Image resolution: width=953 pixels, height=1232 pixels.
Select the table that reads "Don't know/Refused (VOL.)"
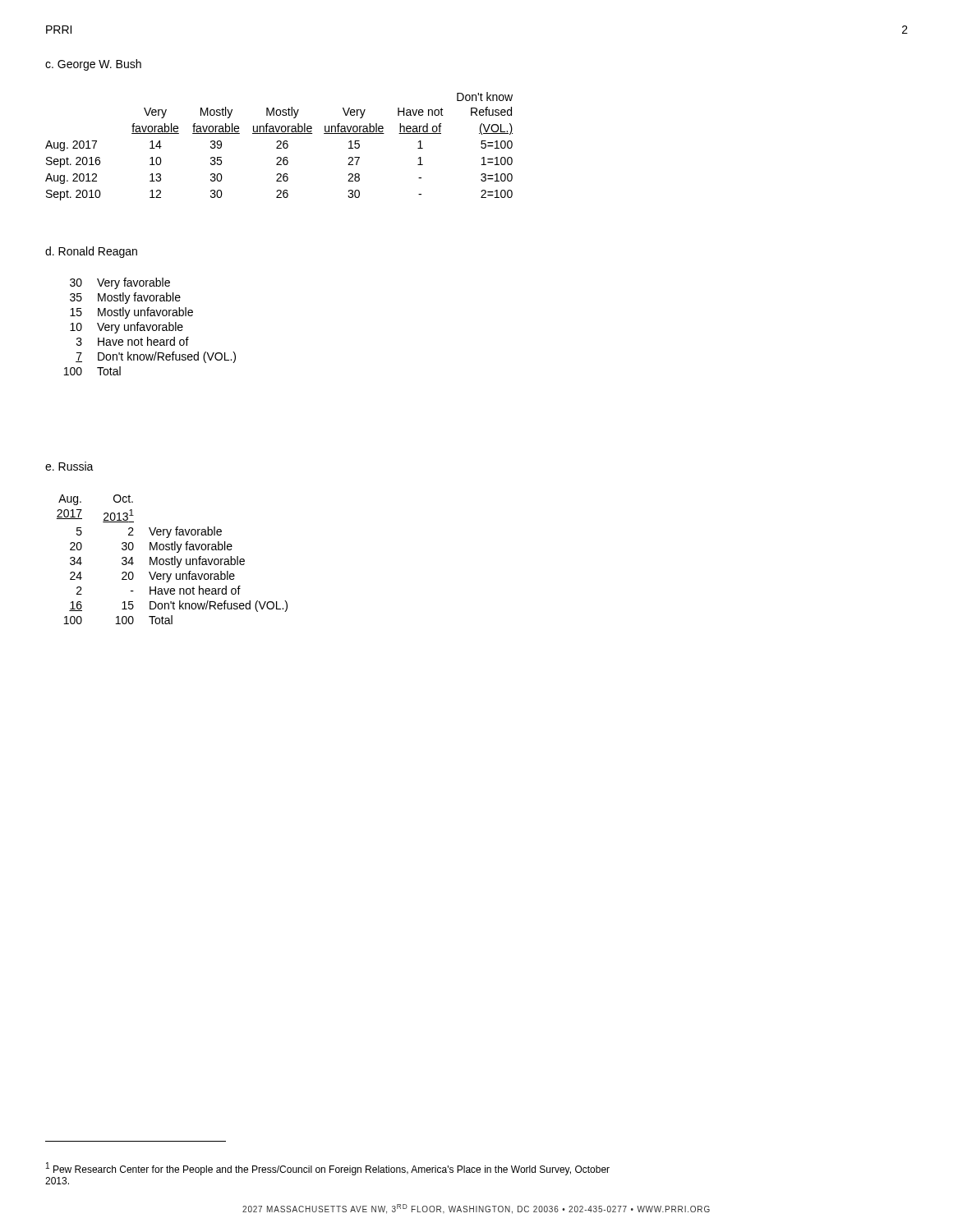pos(172,559)
